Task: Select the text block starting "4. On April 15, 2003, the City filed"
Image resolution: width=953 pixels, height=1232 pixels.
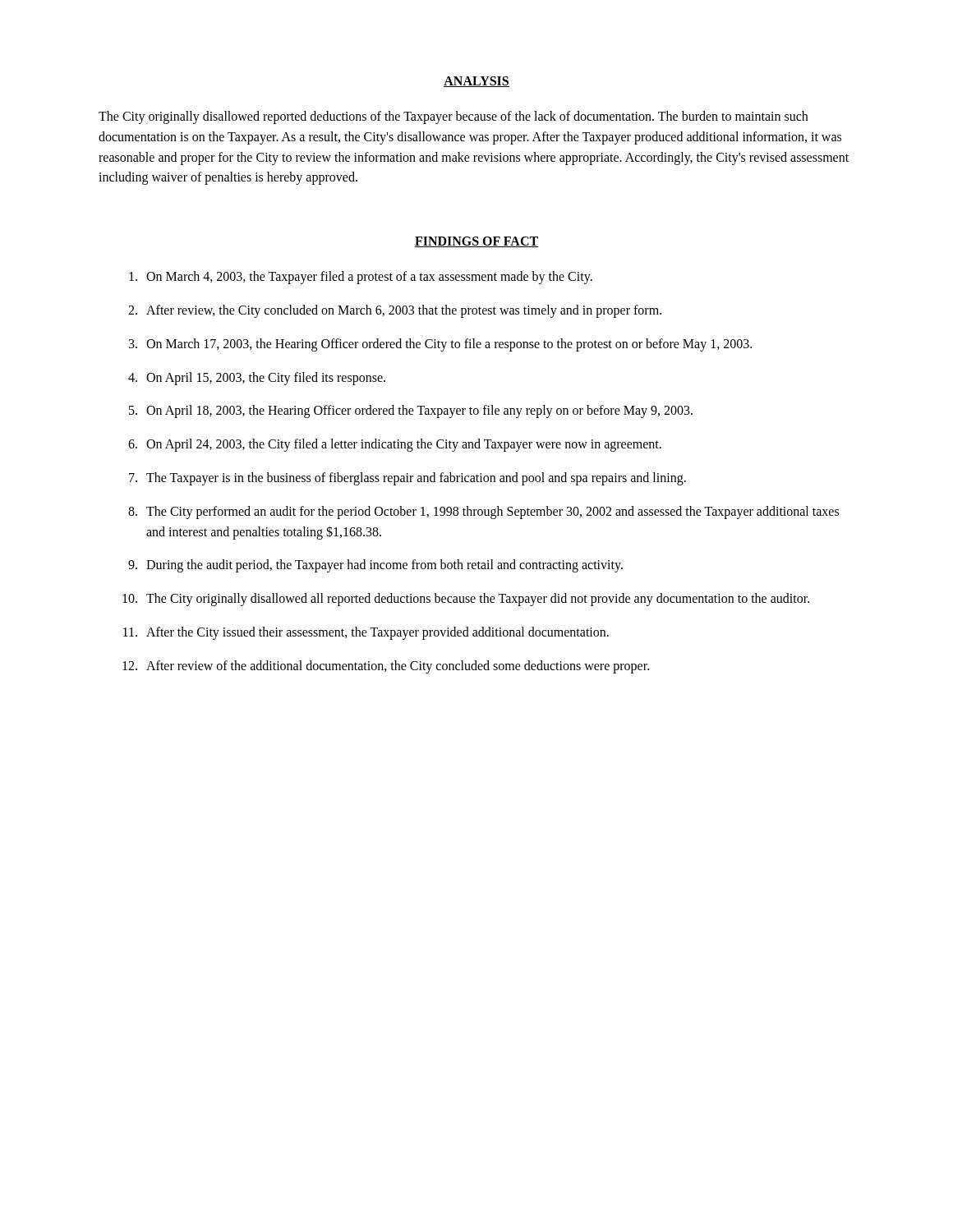Action: coord(257,379)
